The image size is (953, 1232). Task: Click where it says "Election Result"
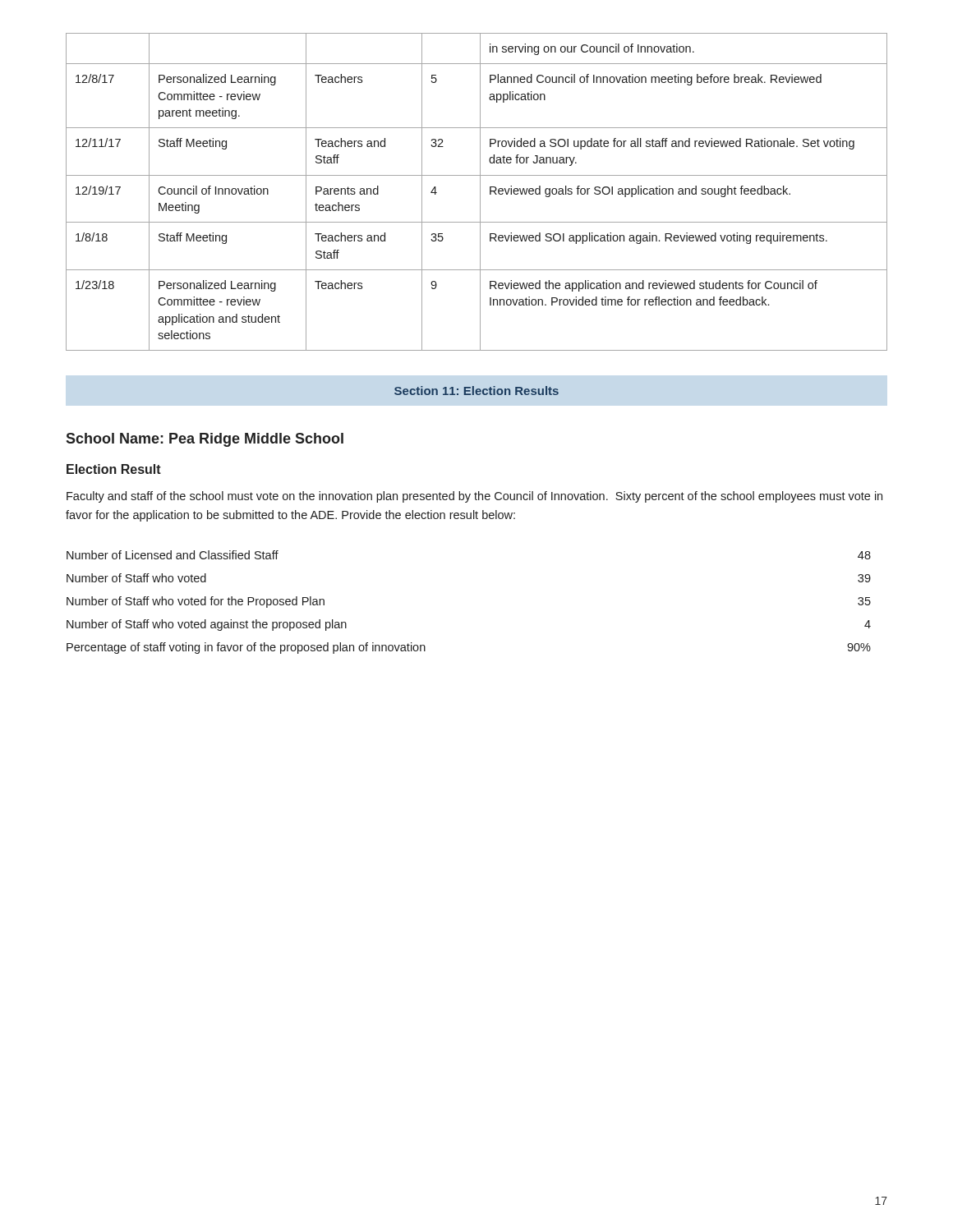114,469
